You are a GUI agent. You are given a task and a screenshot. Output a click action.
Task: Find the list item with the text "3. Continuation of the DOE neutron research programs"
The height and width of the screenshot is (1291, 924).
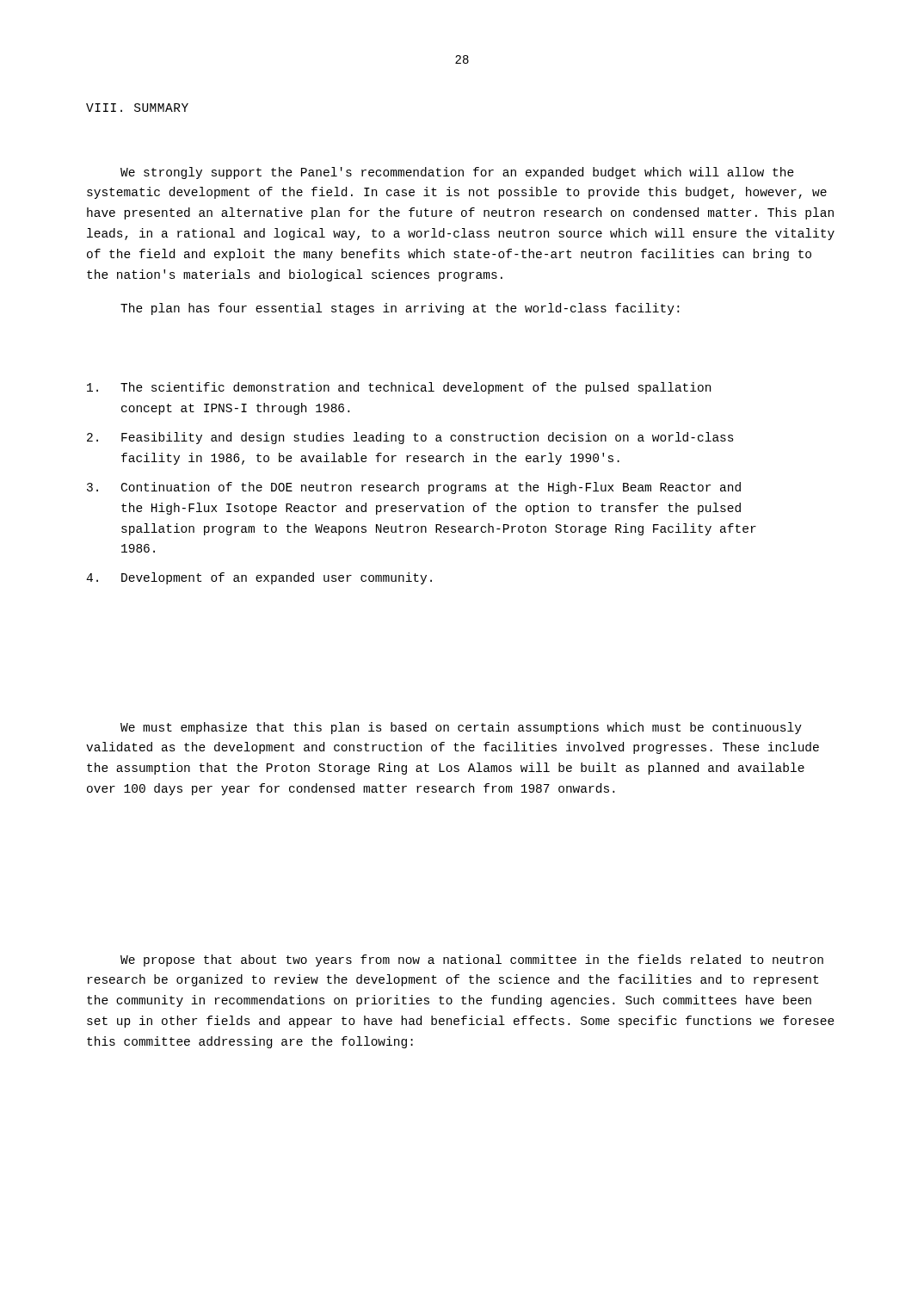[x=462, y=519]
